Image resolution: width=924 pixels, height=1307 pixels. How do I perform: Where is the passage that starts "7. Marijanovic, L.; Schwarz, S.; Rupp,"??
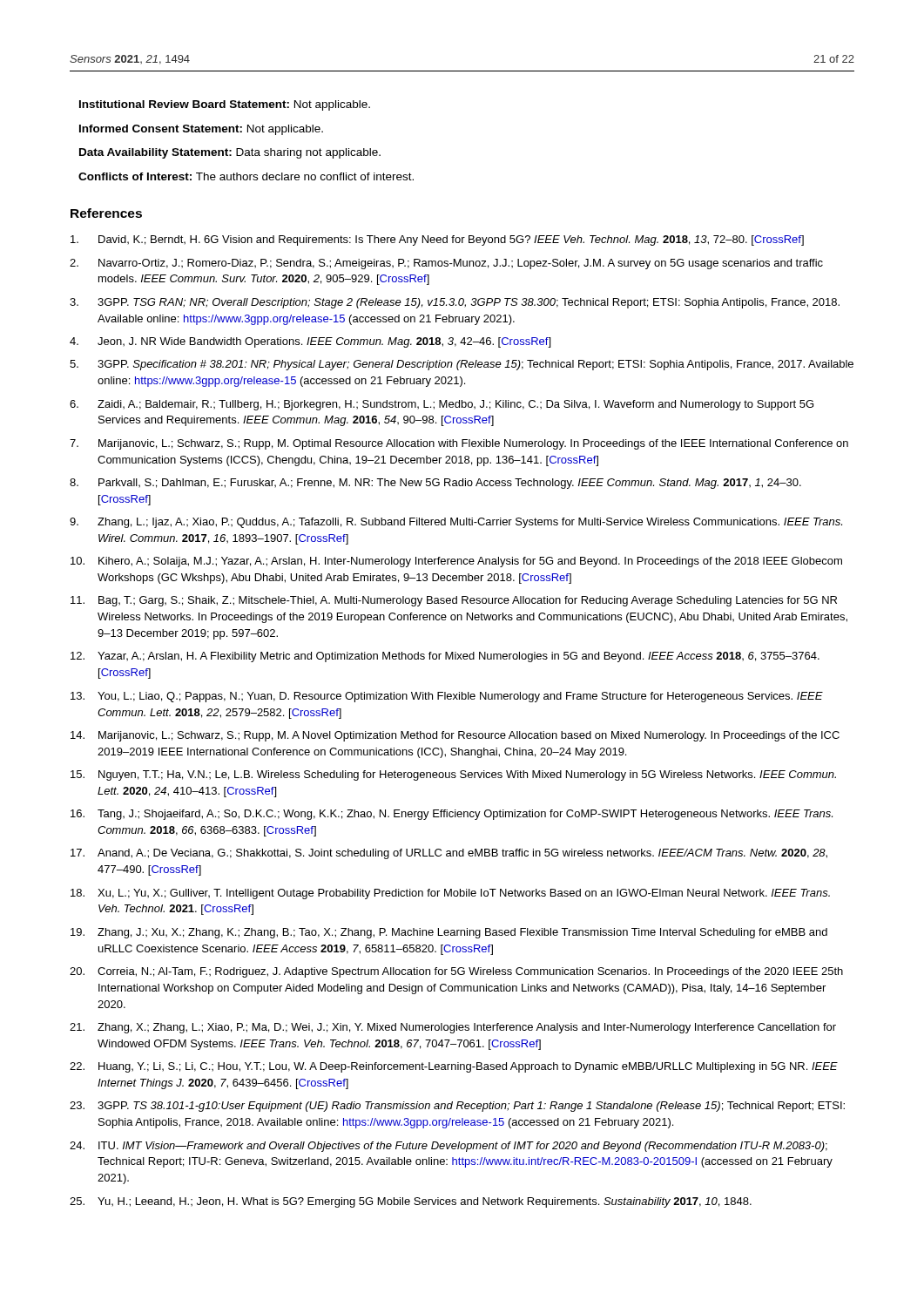[x=462, y=452]
